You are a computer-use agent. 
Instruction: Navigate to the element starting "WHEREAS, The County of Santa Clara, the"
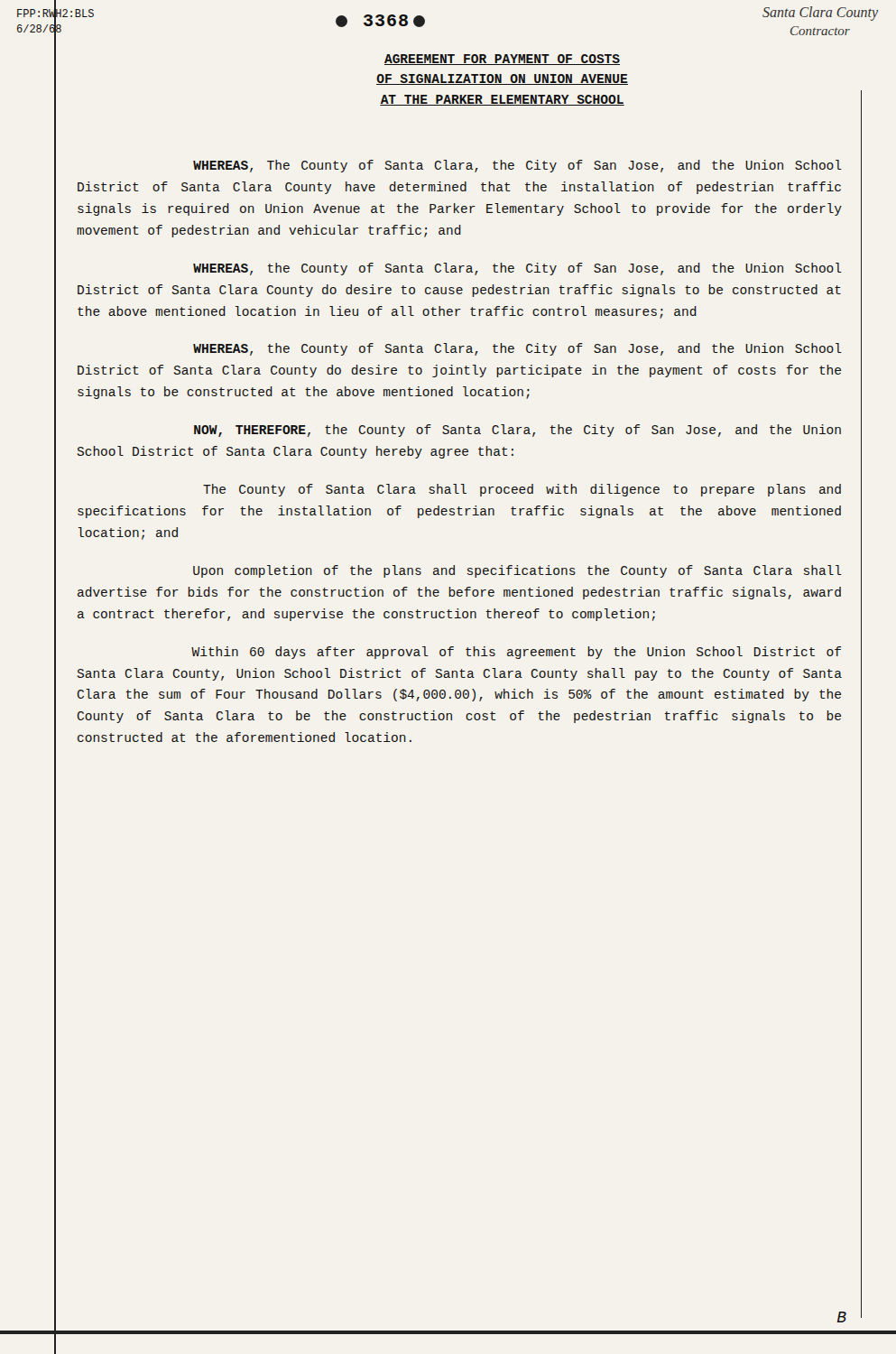(459, 198)
